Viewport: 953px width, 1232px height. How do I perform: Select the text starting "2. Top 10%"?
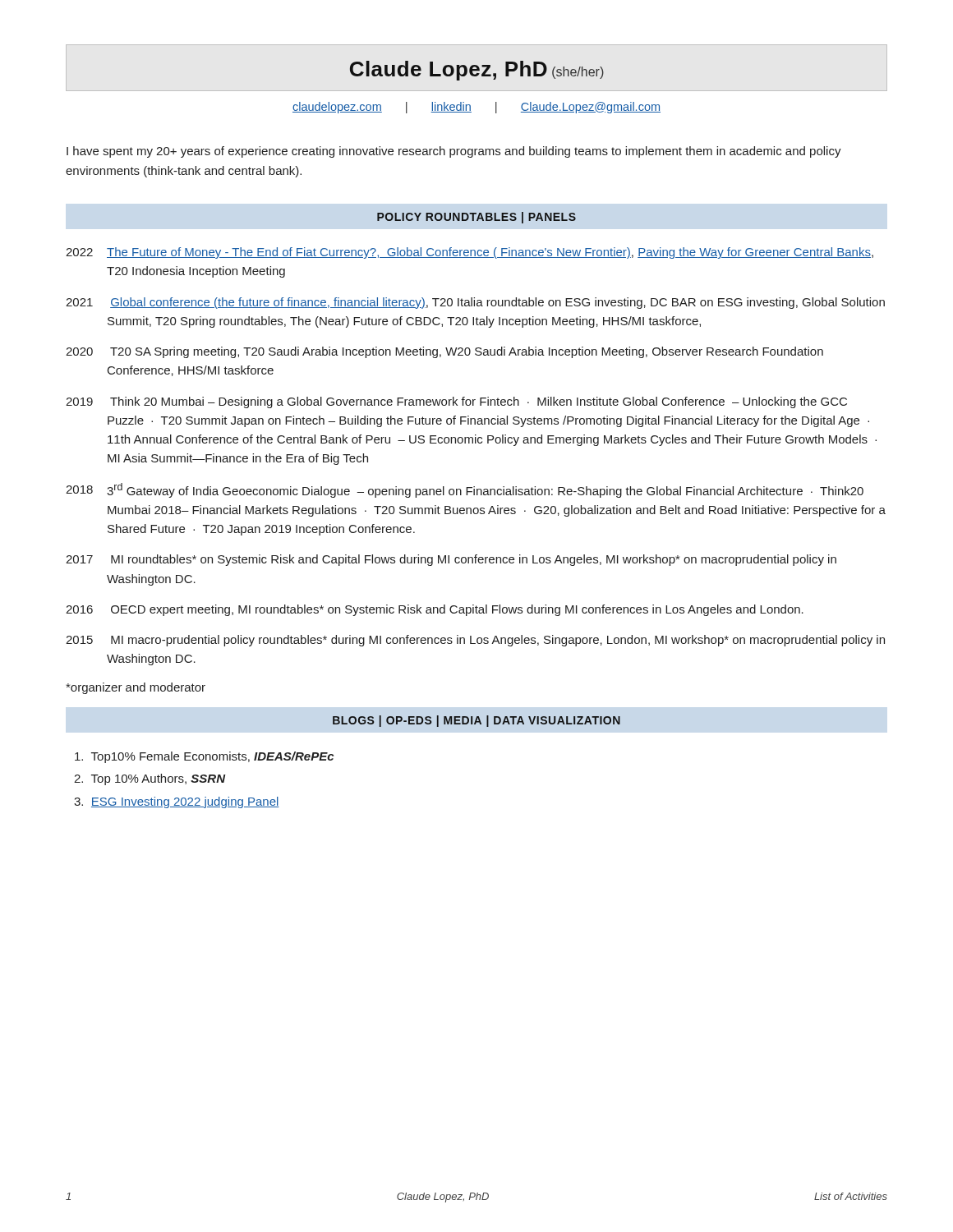150,778
